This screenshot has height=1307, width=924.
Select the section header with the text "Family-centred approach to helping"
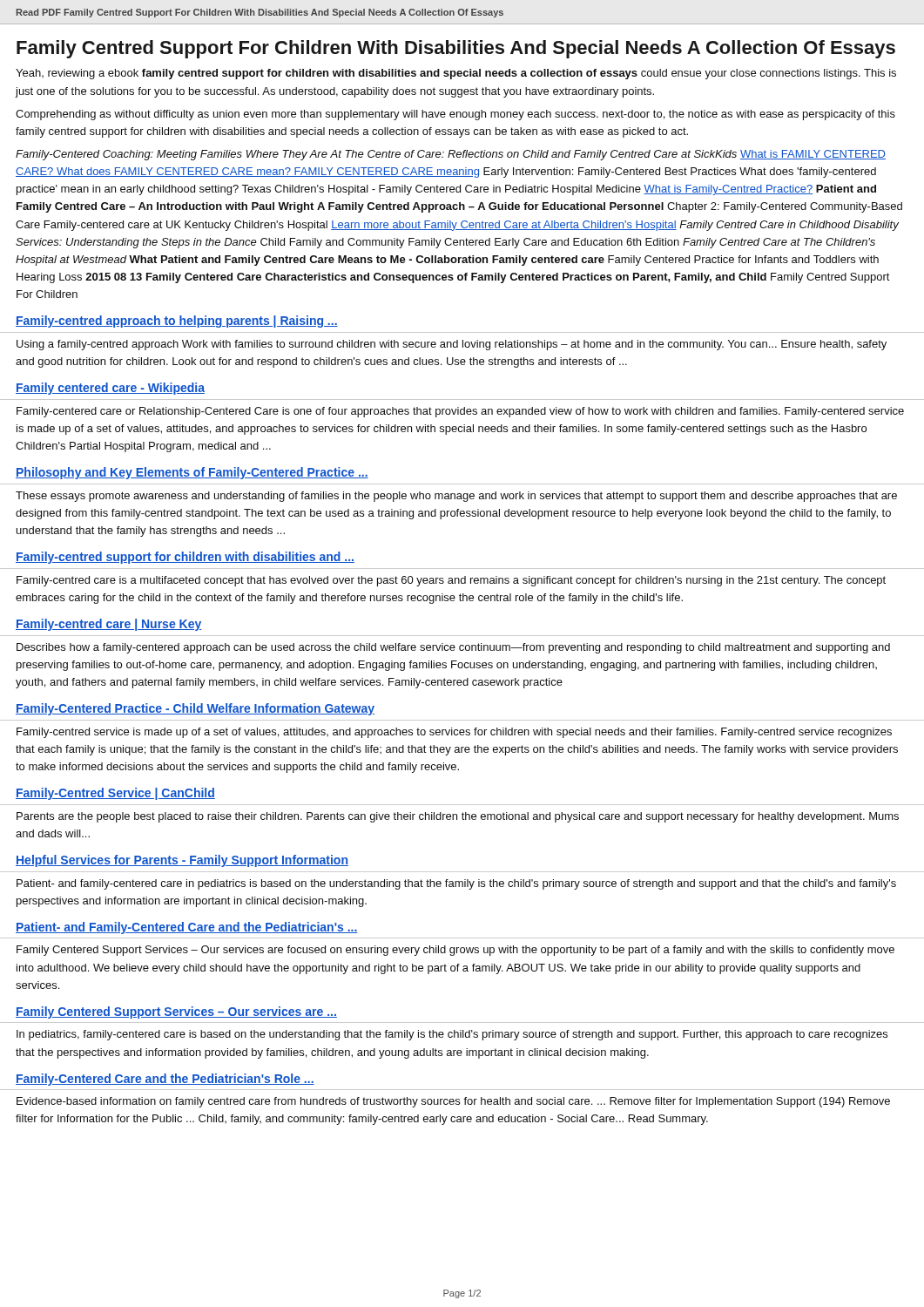click(x=177, y=321)
